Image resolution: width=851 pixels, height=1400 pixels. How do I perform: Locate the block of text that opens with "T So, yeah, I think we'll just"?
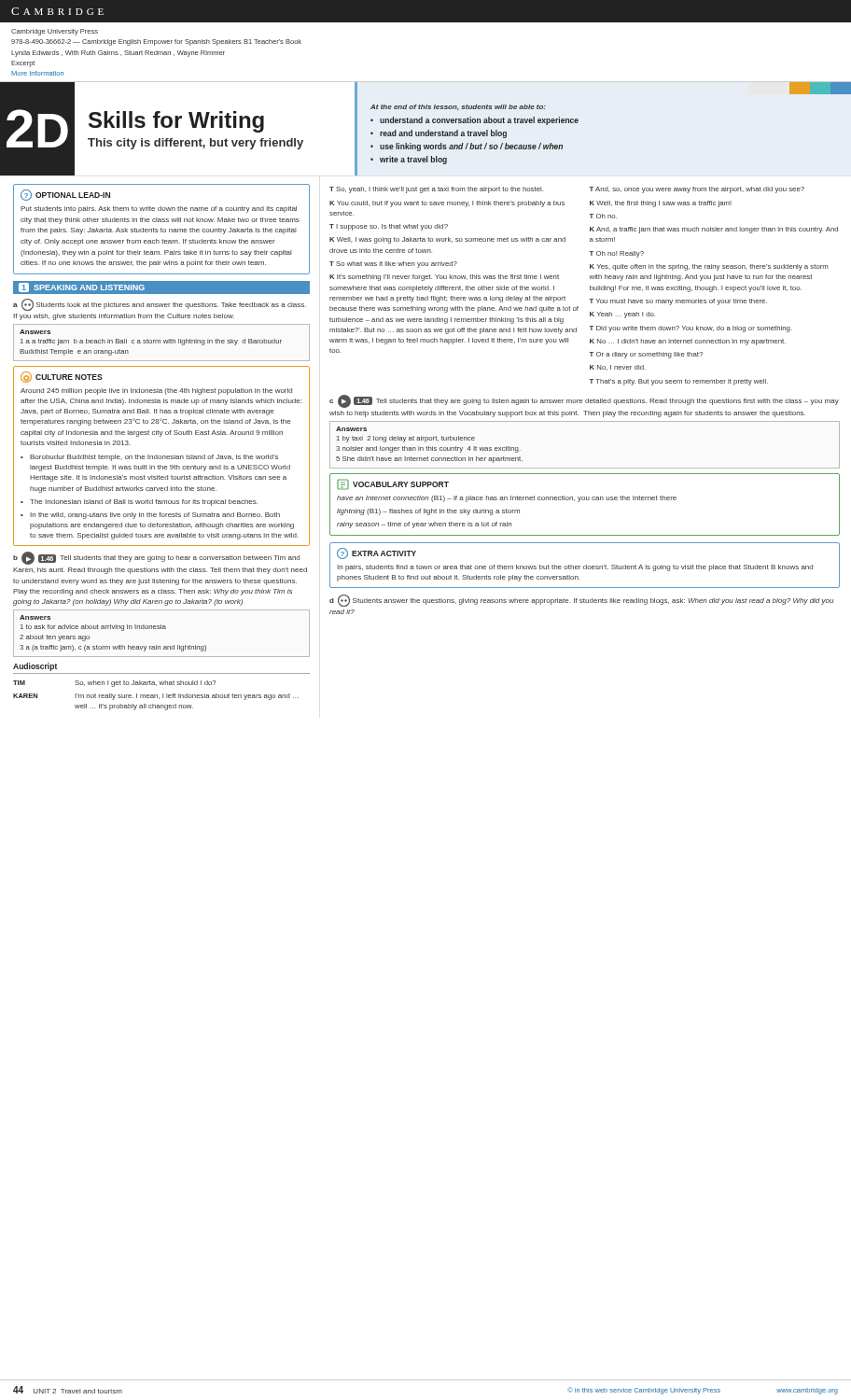585,287
